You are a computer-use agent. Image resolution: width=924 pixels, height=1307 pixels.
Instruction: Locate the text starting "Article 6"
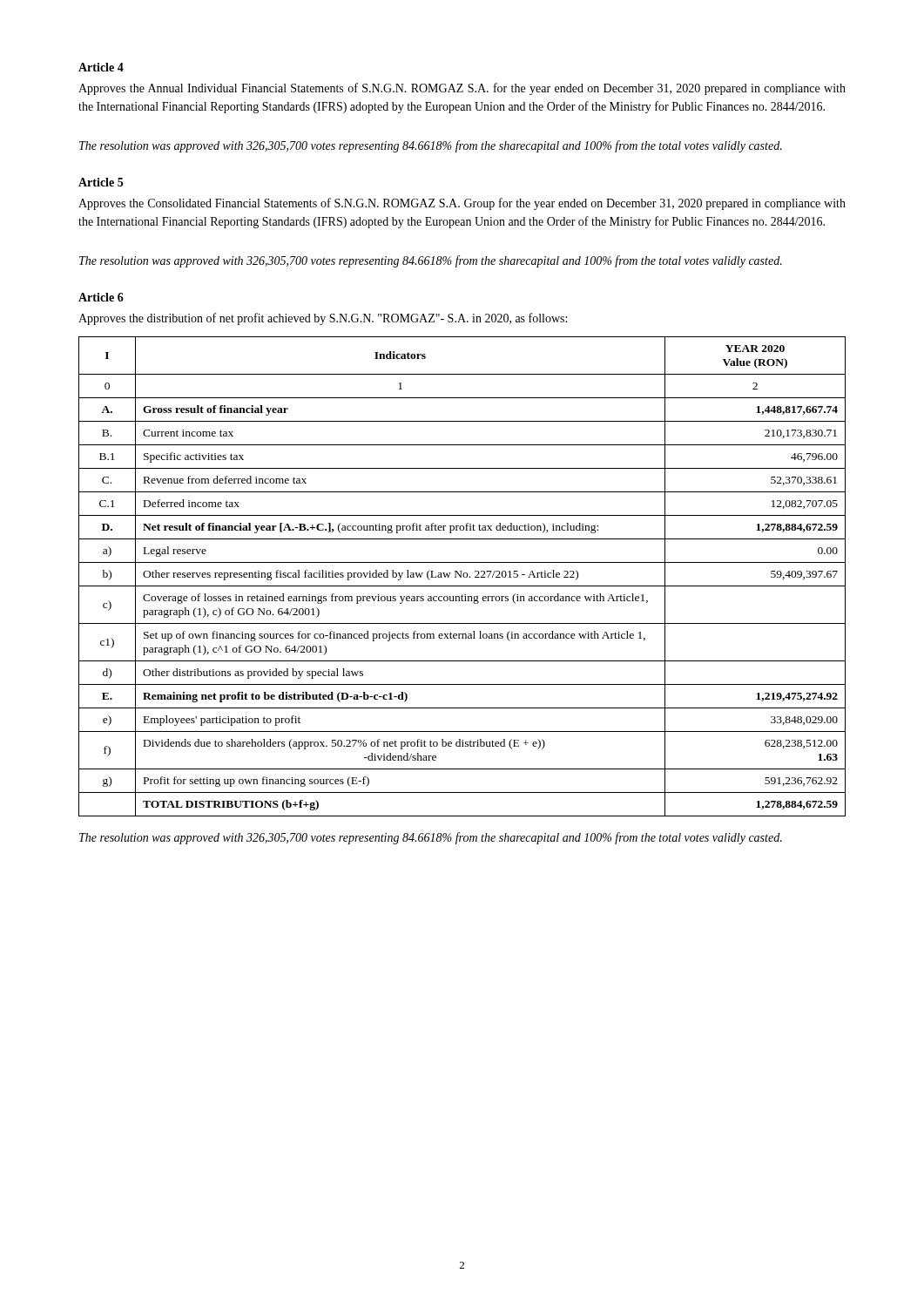tap(101, 298)
